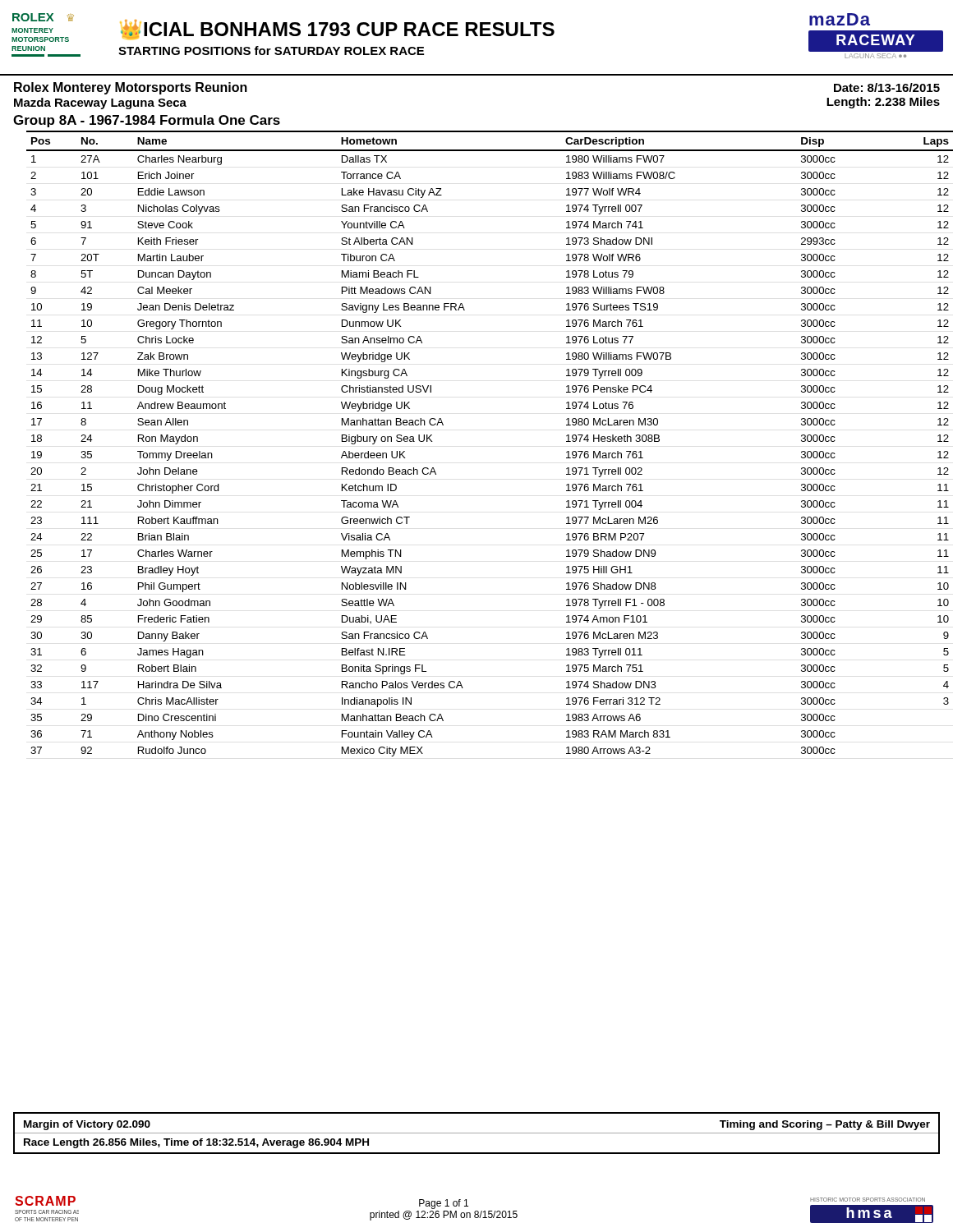This screenshot has height=1232, width=953.
Task: Click on the text block that reads "Rolex Monterey Motorsports Reunion"
Action: pyautogui.click(x=128, y=88)
